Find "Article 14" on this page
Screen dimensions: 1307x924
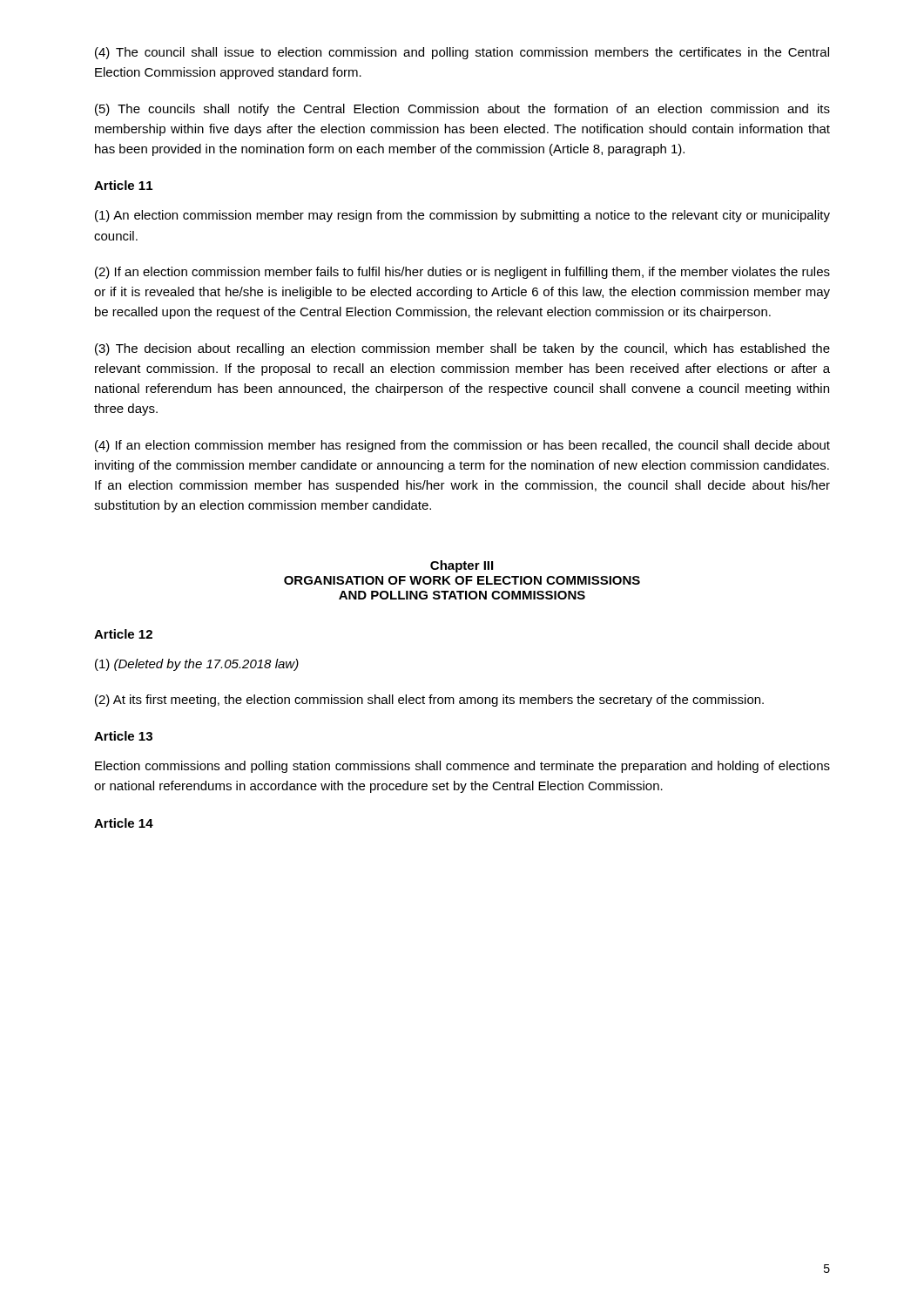tap(123, 823)
